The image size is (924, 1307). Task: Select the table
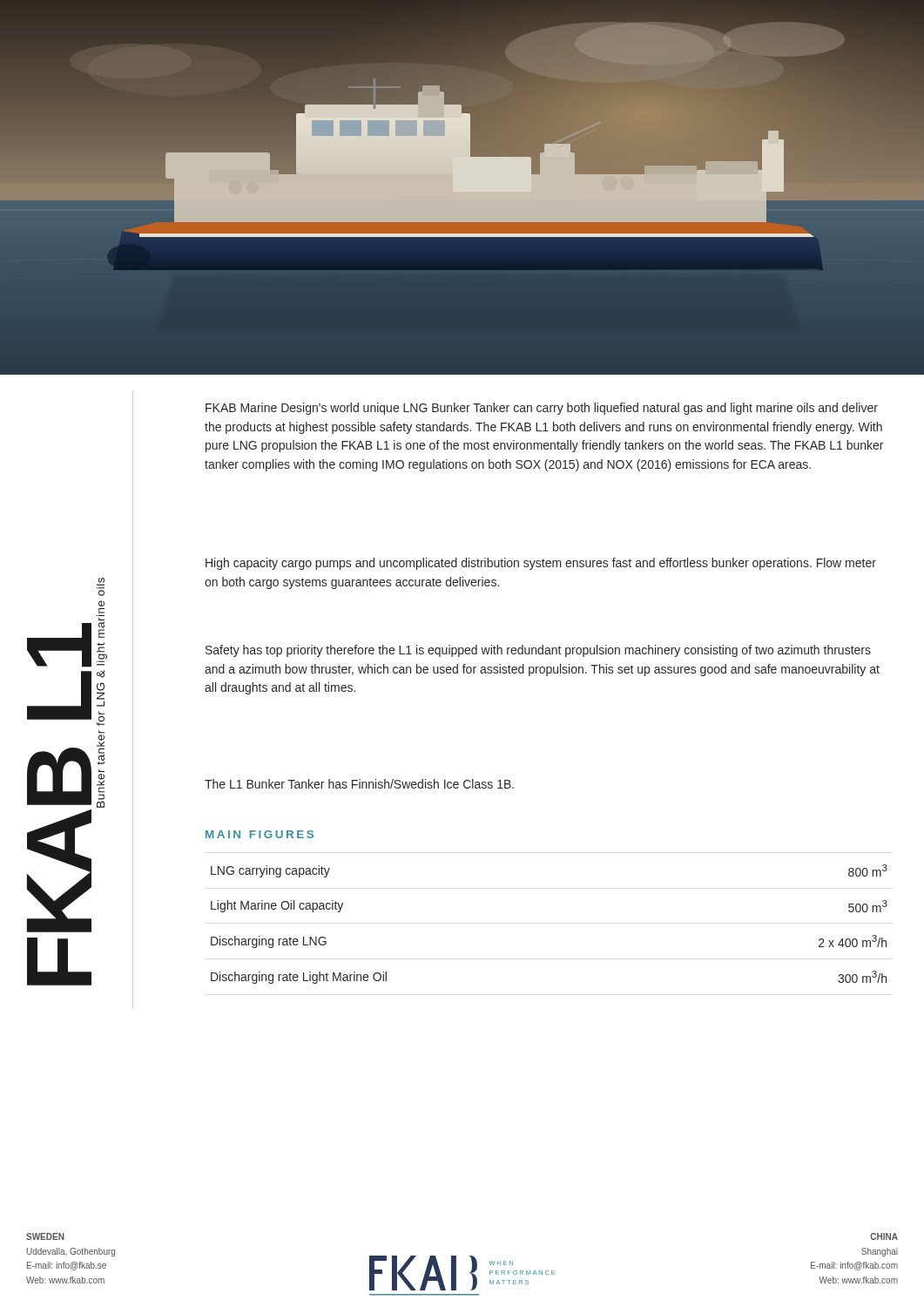(x=549, y=923)
